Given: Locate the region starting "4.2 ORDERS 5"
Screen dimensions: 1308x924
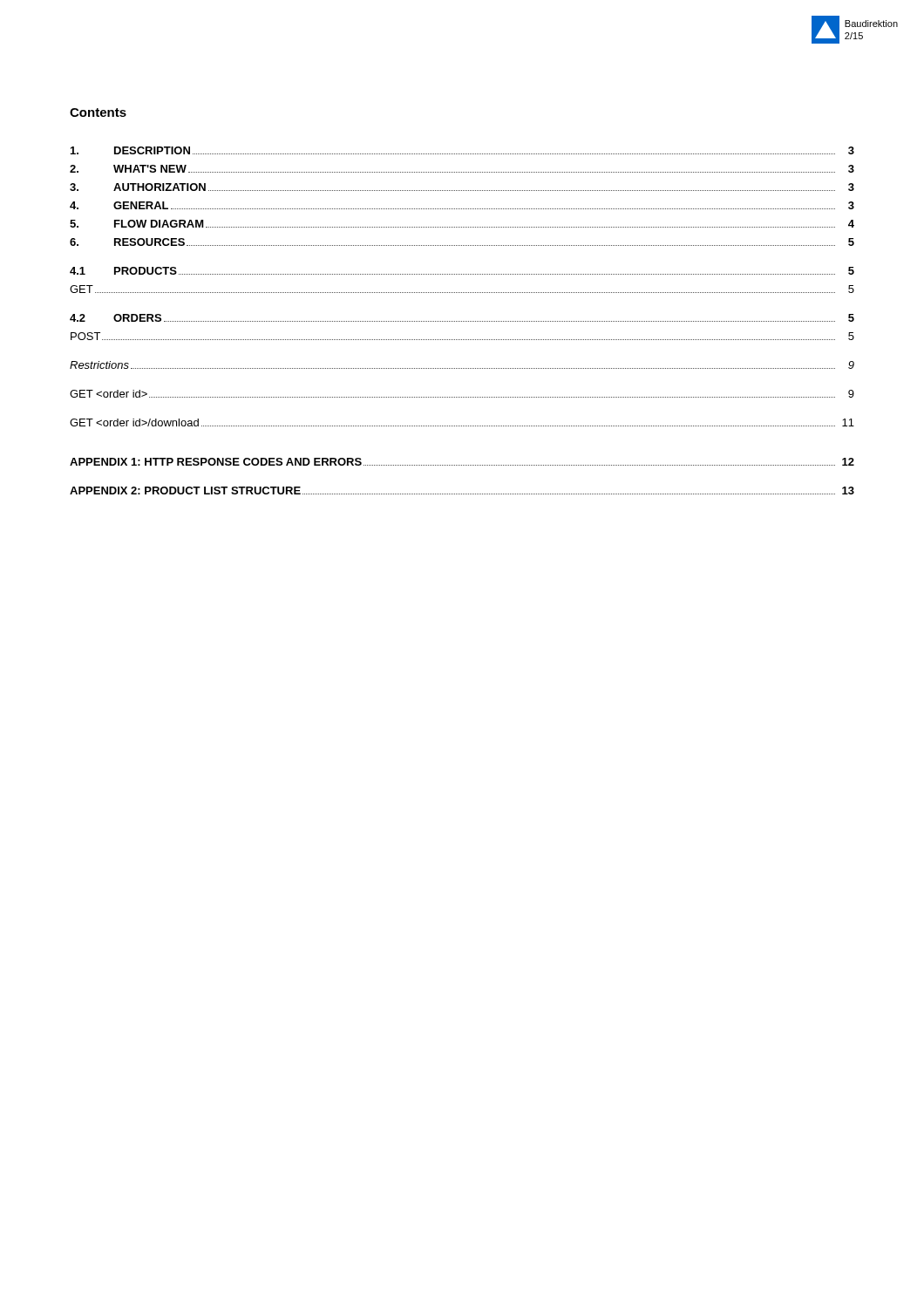Looking at the screenshot, I should pos(462,318).
